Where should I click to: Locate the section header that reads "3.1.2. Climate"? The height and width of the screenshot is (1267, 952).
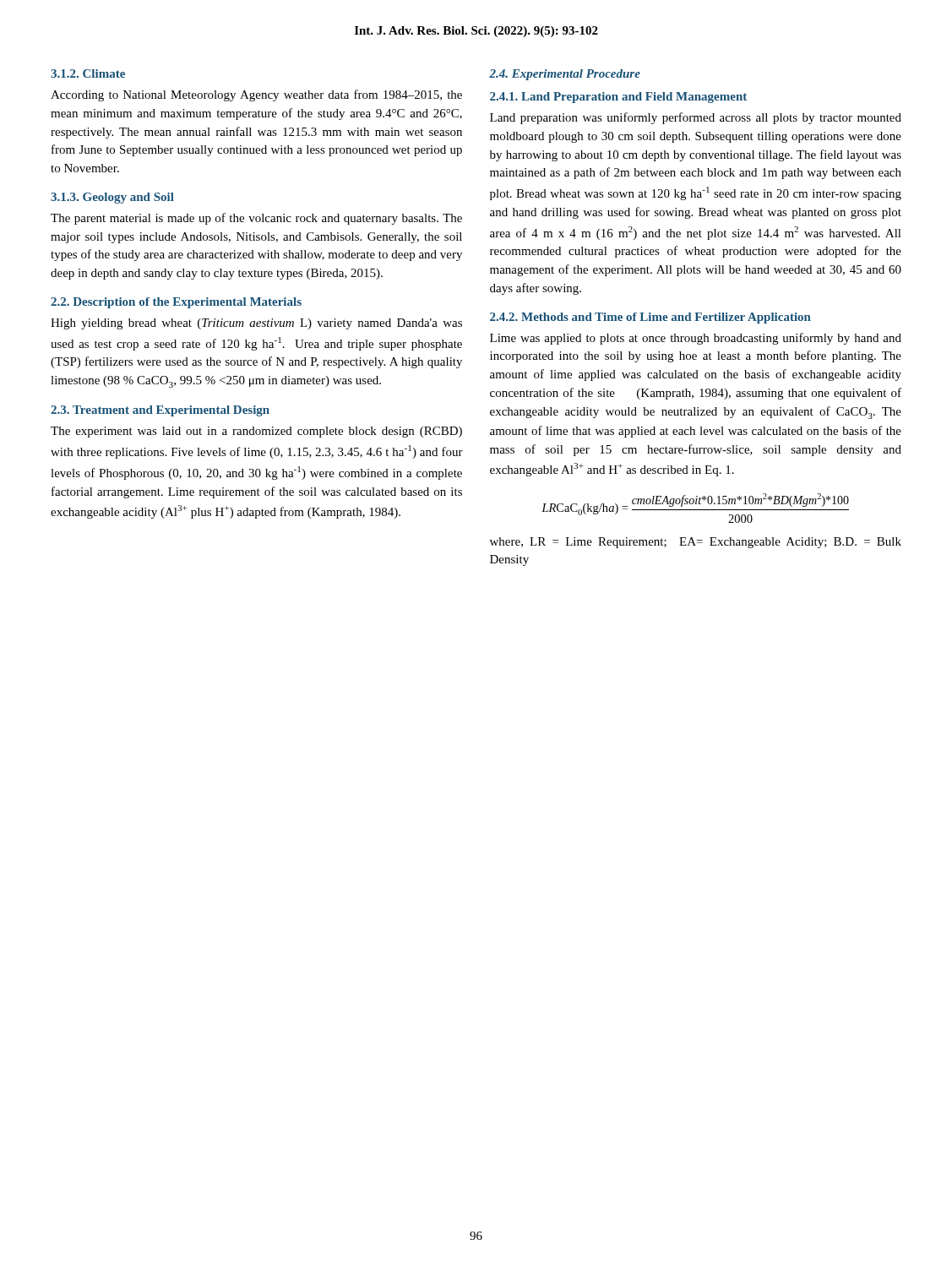click(88, 73)
